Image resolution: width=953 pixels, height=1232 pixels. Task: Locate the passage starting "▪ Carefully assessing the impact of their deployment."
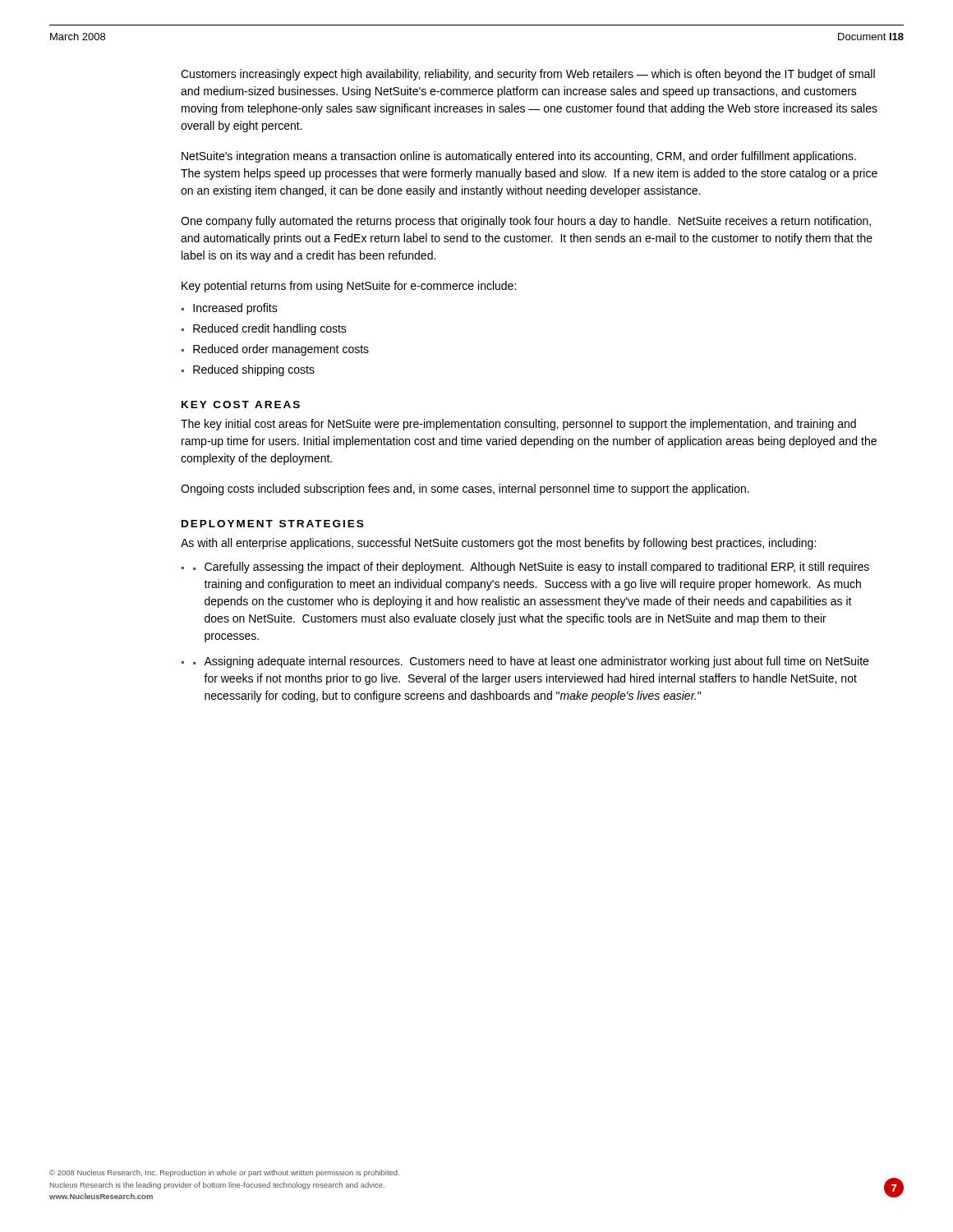pyautogui.click(x=536, y=602)
